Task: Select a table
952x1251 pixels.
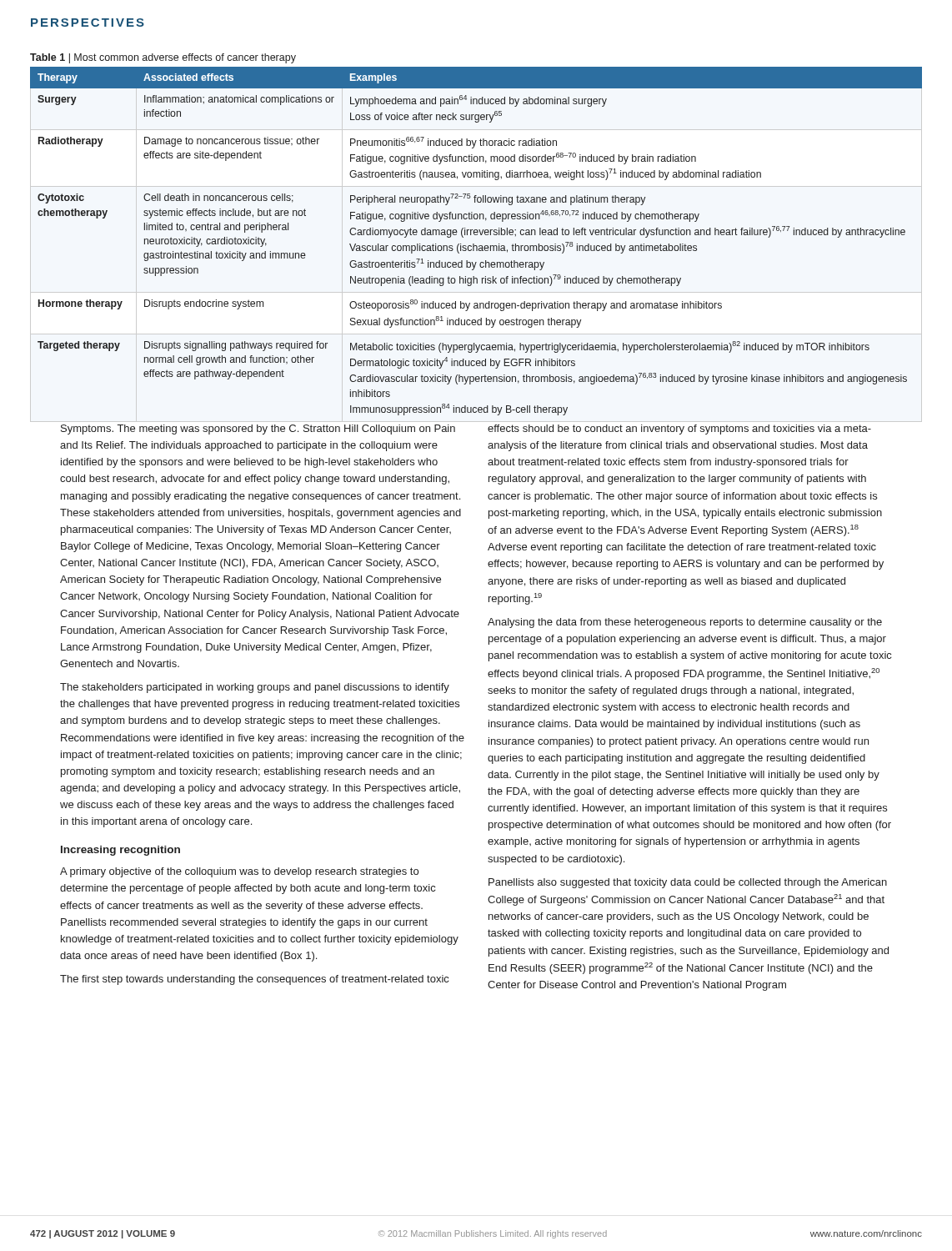Action: click(476, 244)
